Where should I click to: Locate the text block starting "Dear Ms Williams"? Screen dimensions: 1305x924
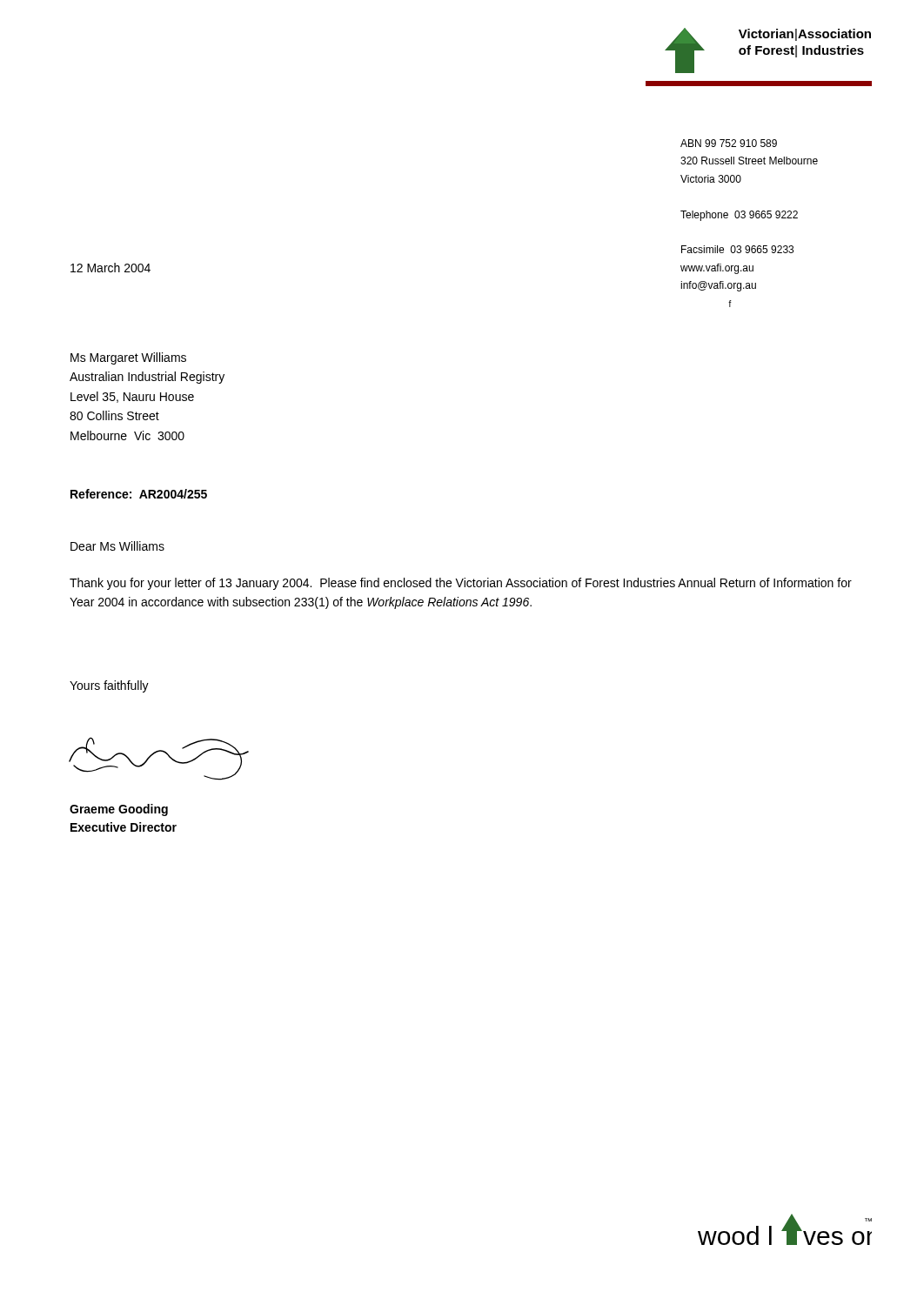tap(117, 546)
